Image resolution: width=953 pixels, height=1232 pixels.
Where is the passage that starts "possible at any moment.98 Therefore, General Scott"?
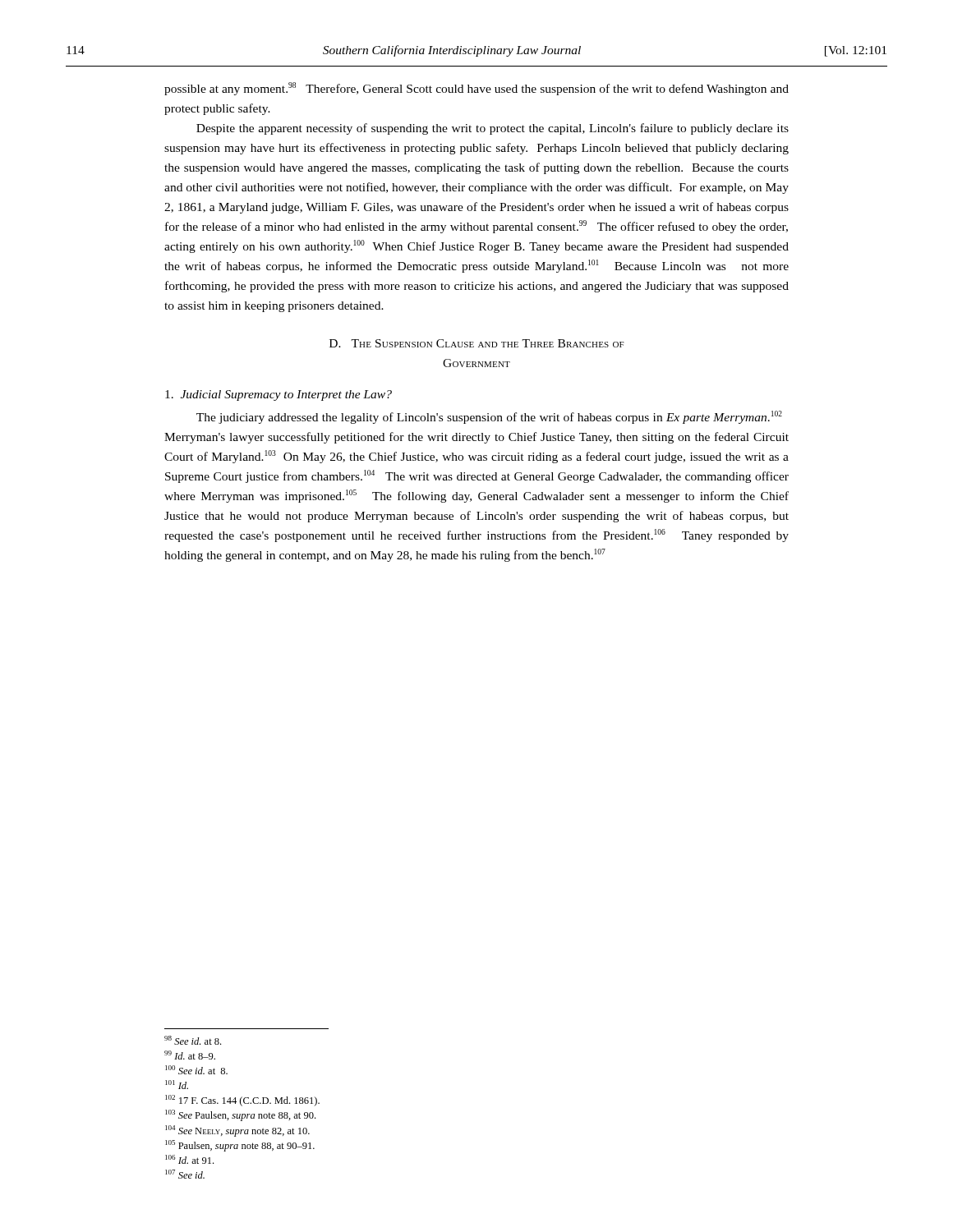tap(476, 99)
